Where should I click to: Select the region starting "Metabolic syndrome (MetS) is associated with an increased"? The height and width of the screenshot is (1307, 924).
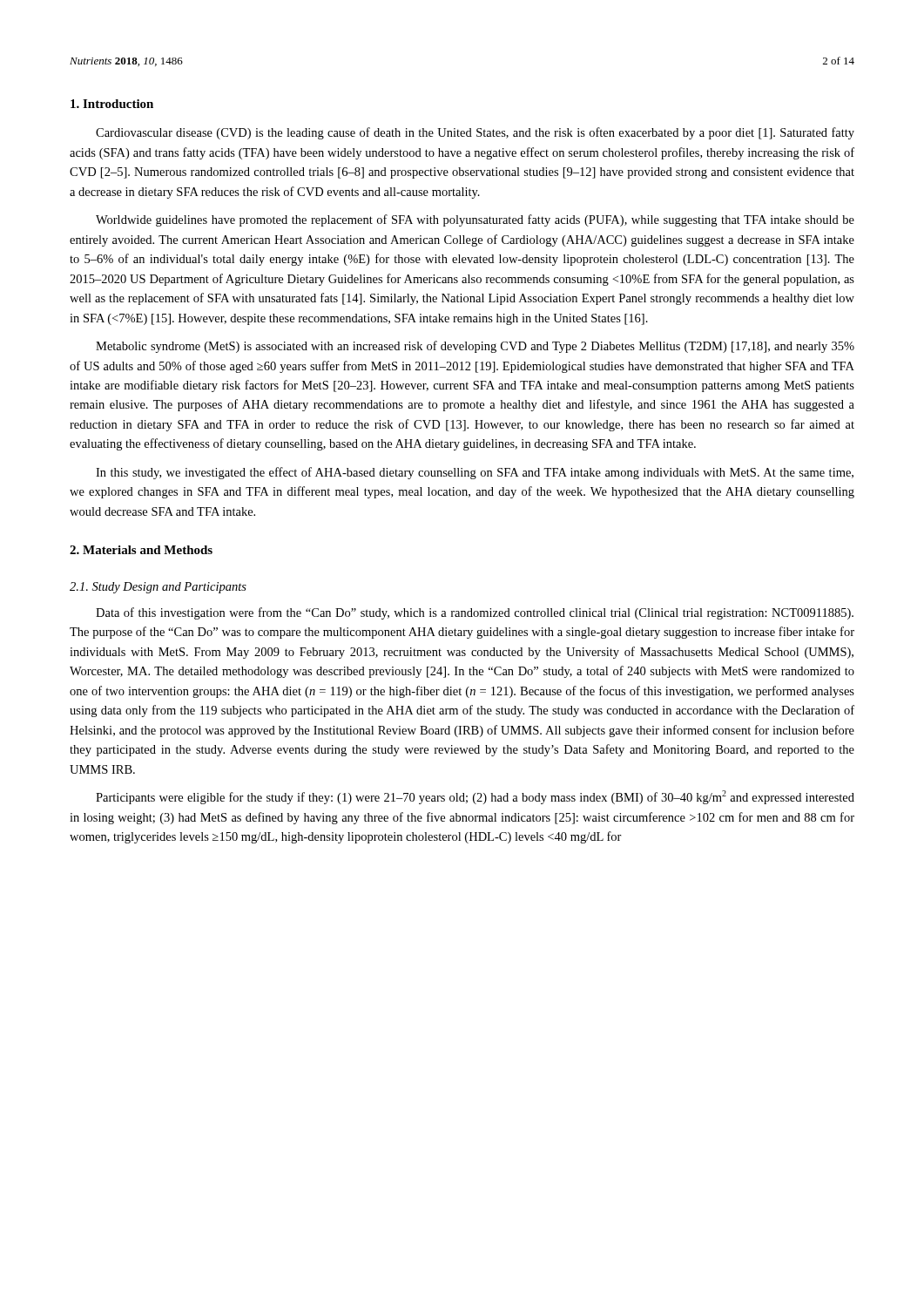(462, 395)
